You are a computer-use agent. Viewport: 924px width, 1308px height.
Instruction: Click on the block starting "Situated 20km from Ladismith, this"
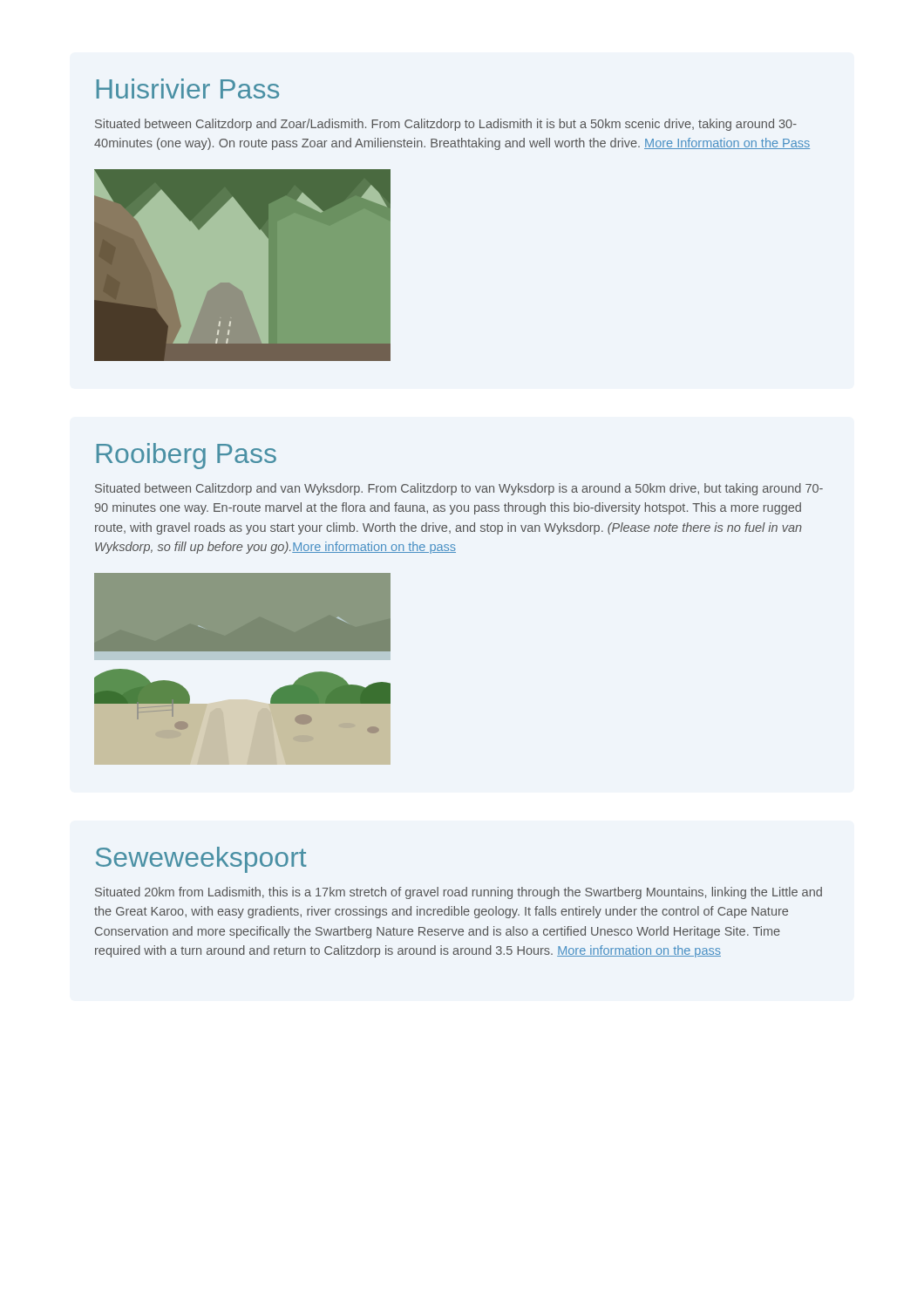click(x=462, y=921)
